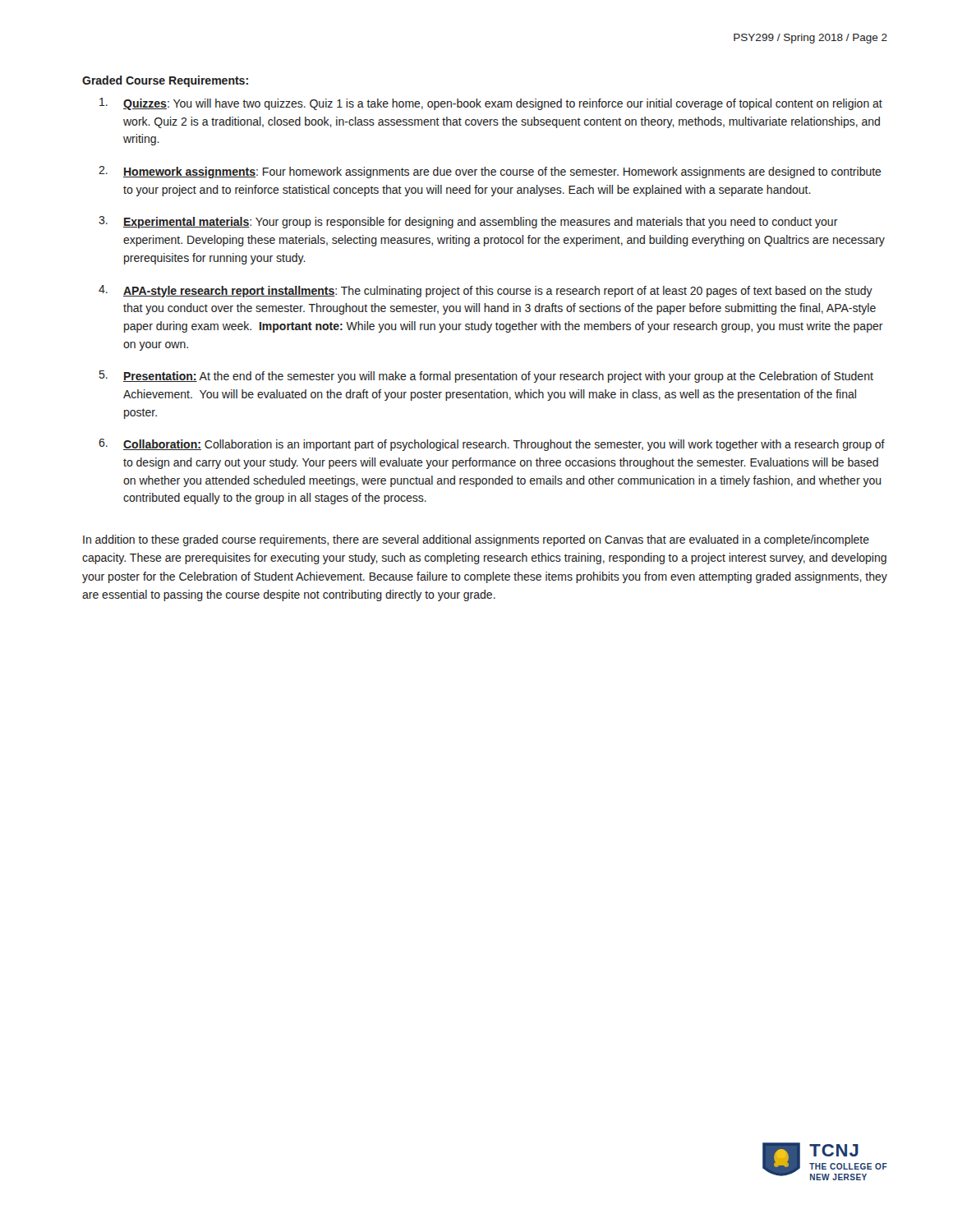Viewport: 953px width, 1232px height.
Task: Select the list item containing "4. APA-style research report installments: The"
Action: point(493,318)
